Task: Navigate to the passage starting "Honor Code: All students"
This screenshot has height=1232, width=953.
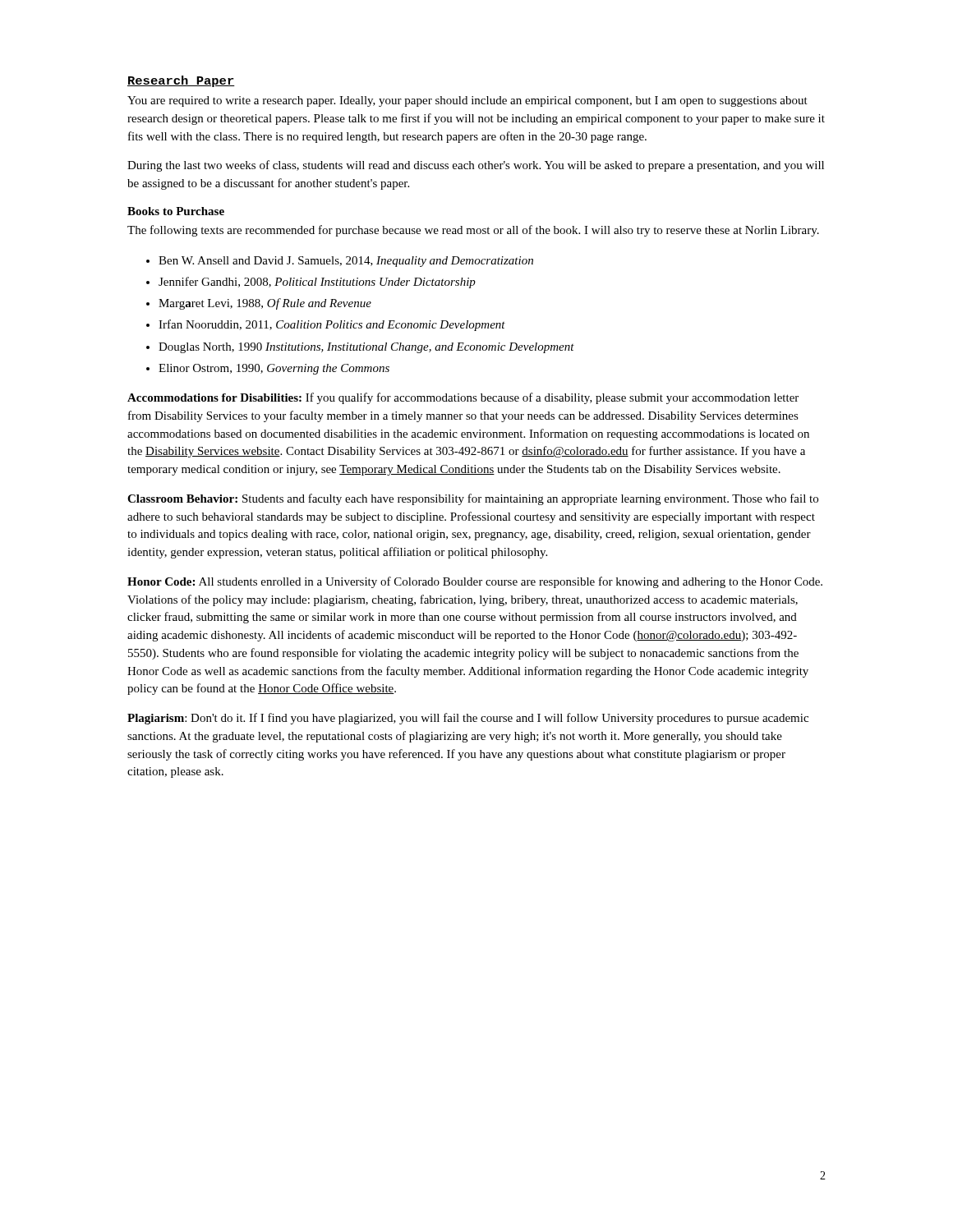Action: coord(476,636)
